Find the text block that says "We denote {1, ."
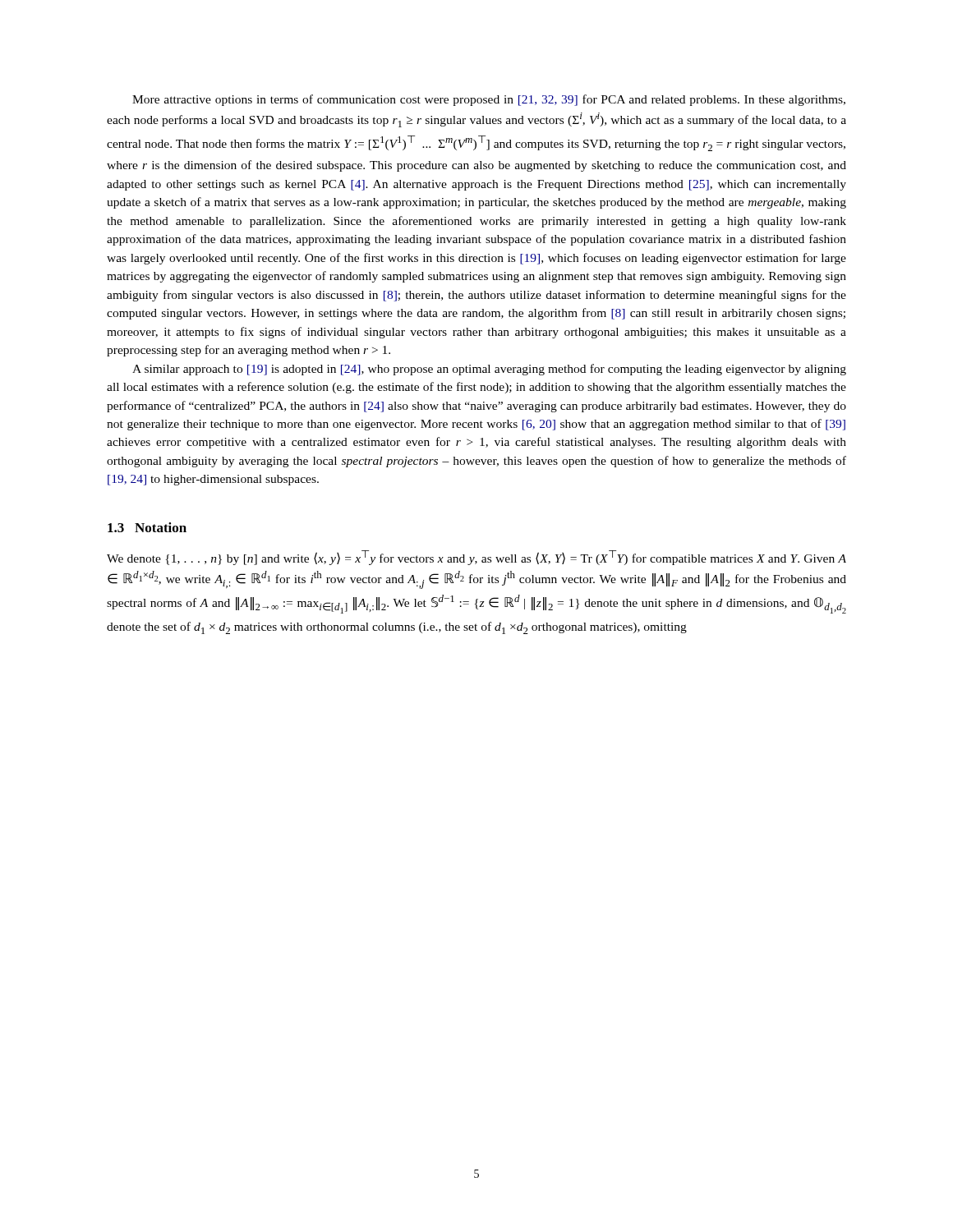Screen dimensions: 1232x953 pos(476,593)
